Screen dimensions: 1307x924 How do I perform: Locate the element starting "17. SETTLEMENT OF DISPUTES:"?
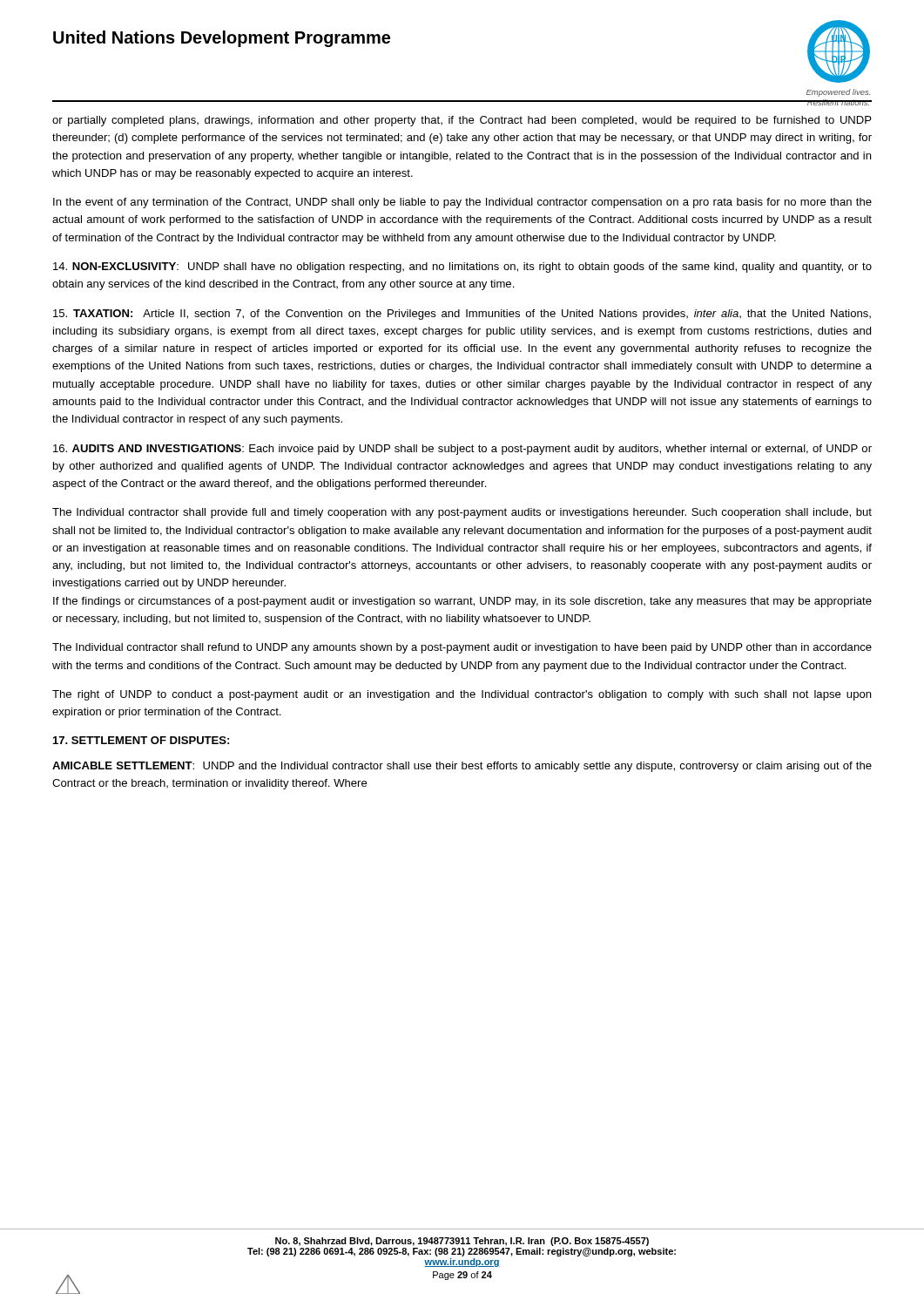pos(141,741)
